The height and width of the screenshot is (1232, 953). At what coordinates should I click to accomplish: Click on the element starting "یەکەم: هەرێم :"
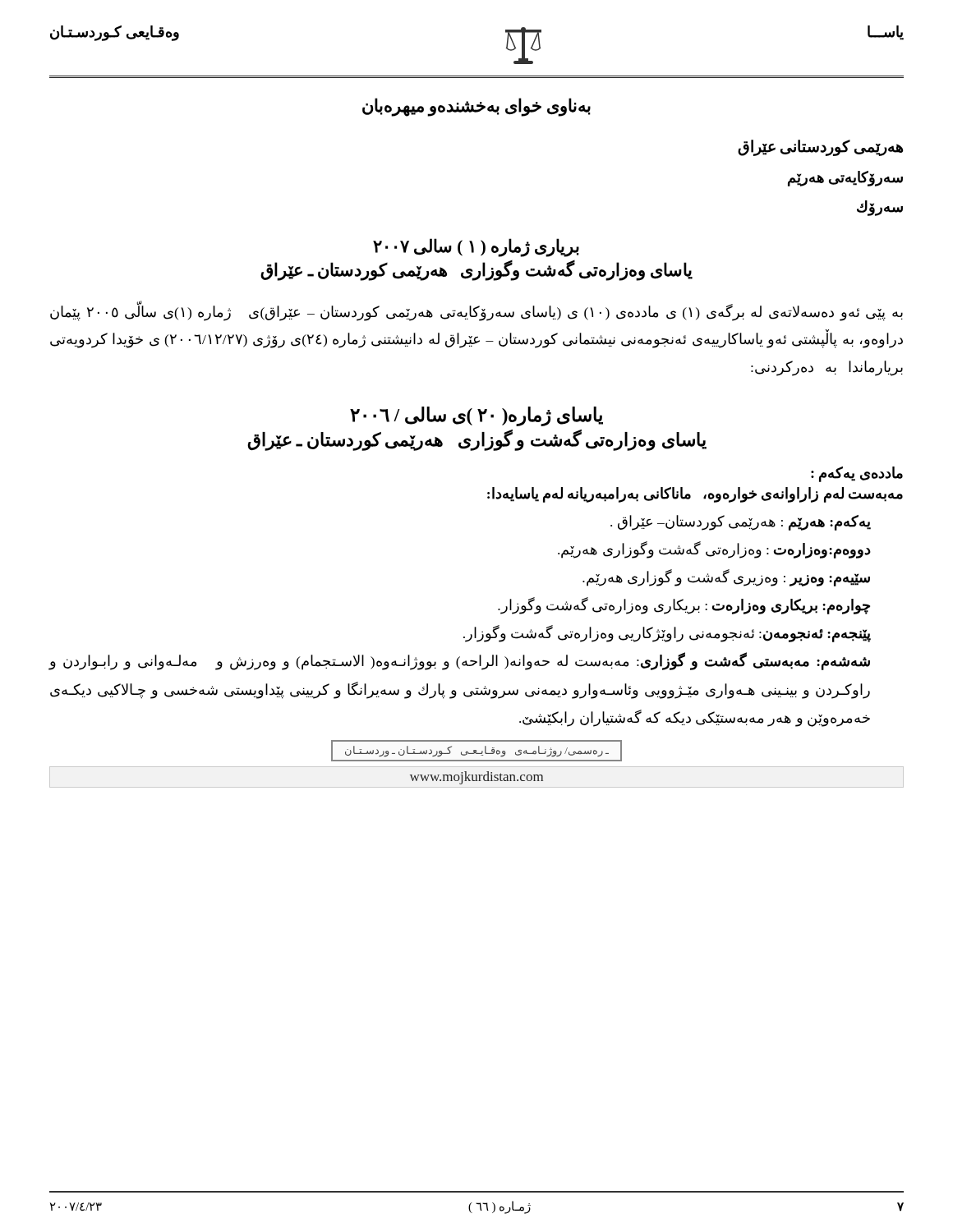(x=740, y=521)
